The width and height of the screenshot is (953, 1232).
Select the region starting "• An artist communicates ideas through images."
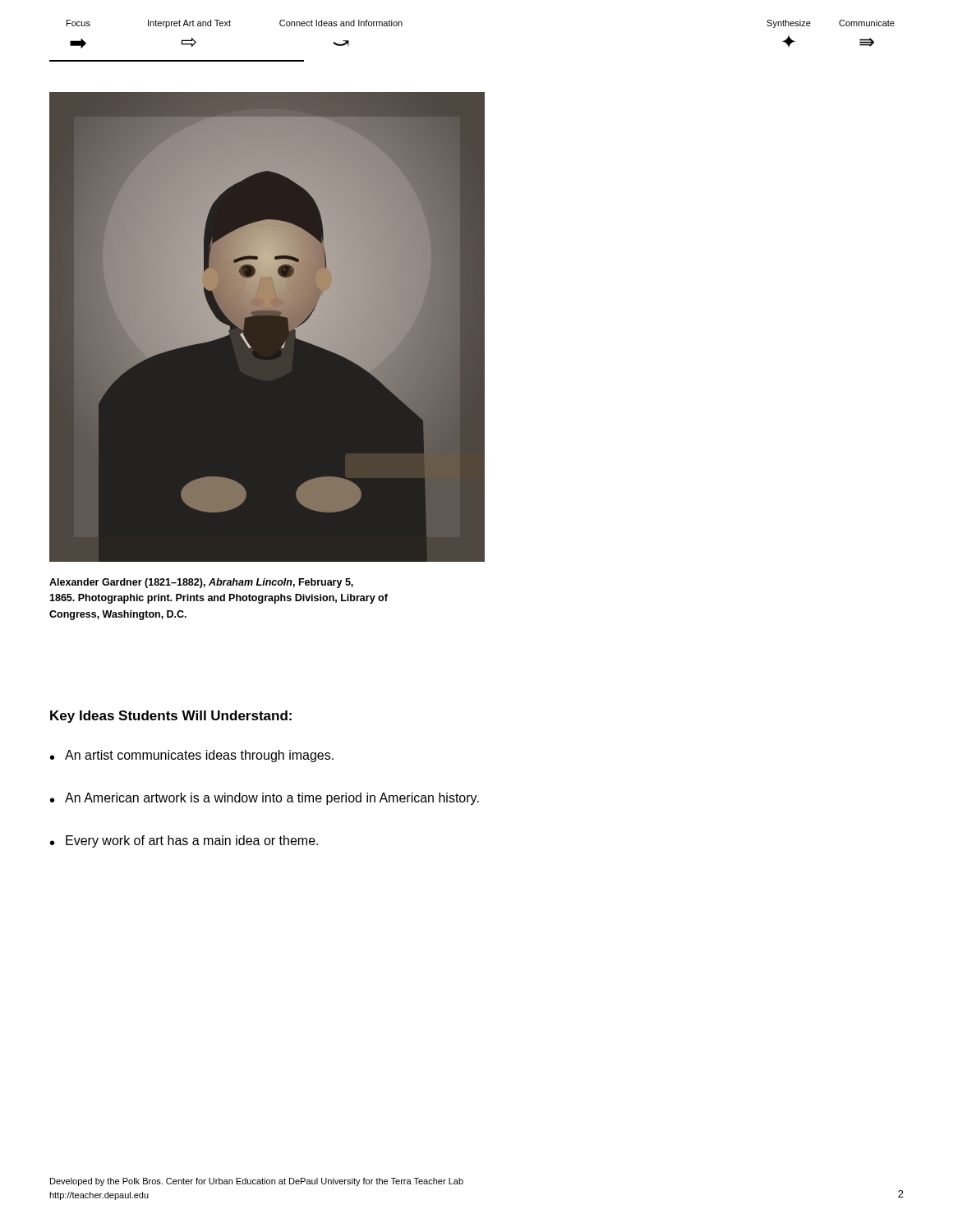192,758
